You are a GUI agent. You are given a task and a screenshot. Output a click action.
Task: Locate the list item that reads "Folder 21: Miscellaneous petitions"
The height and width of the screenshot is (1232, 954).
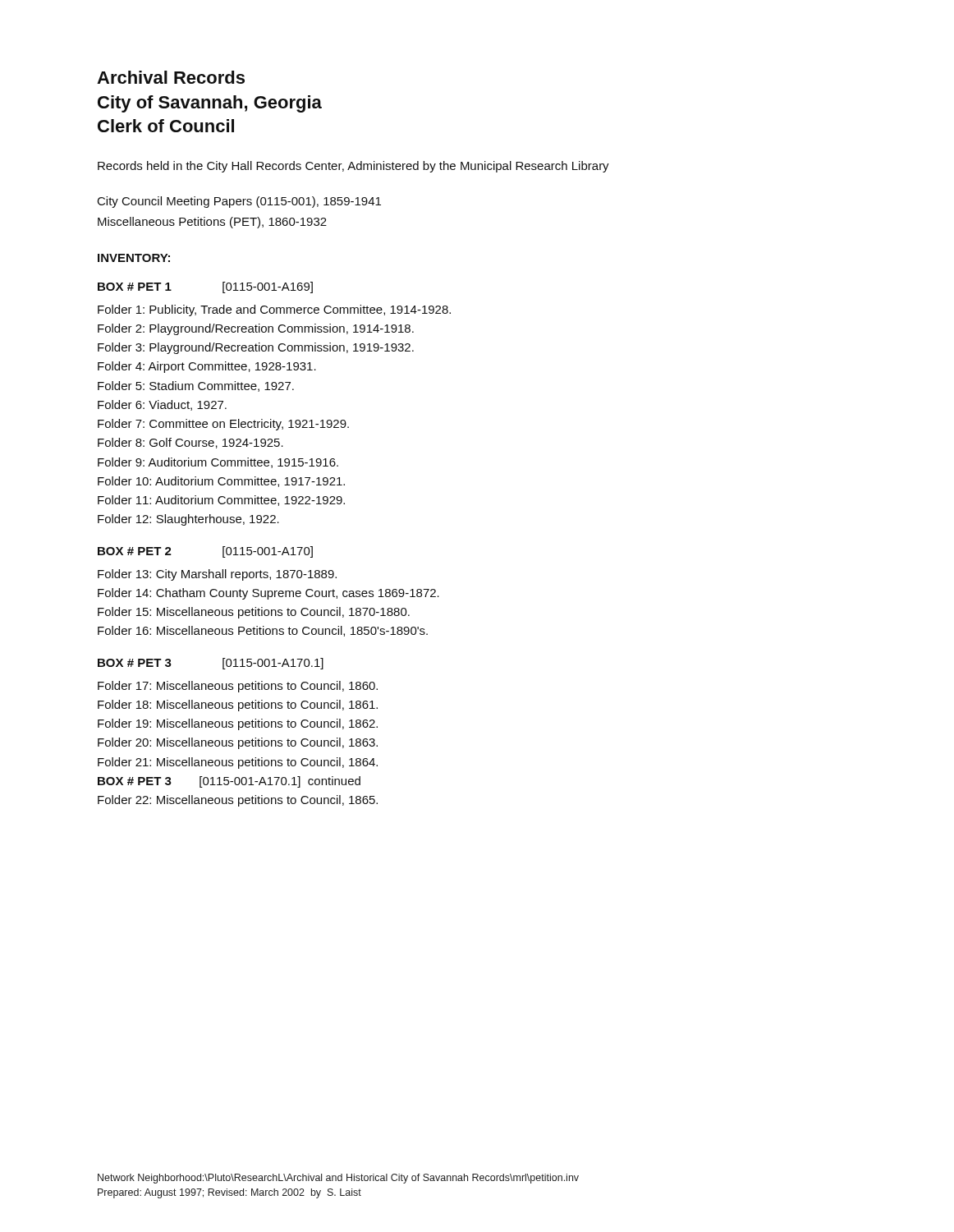(x=238, y=763)
